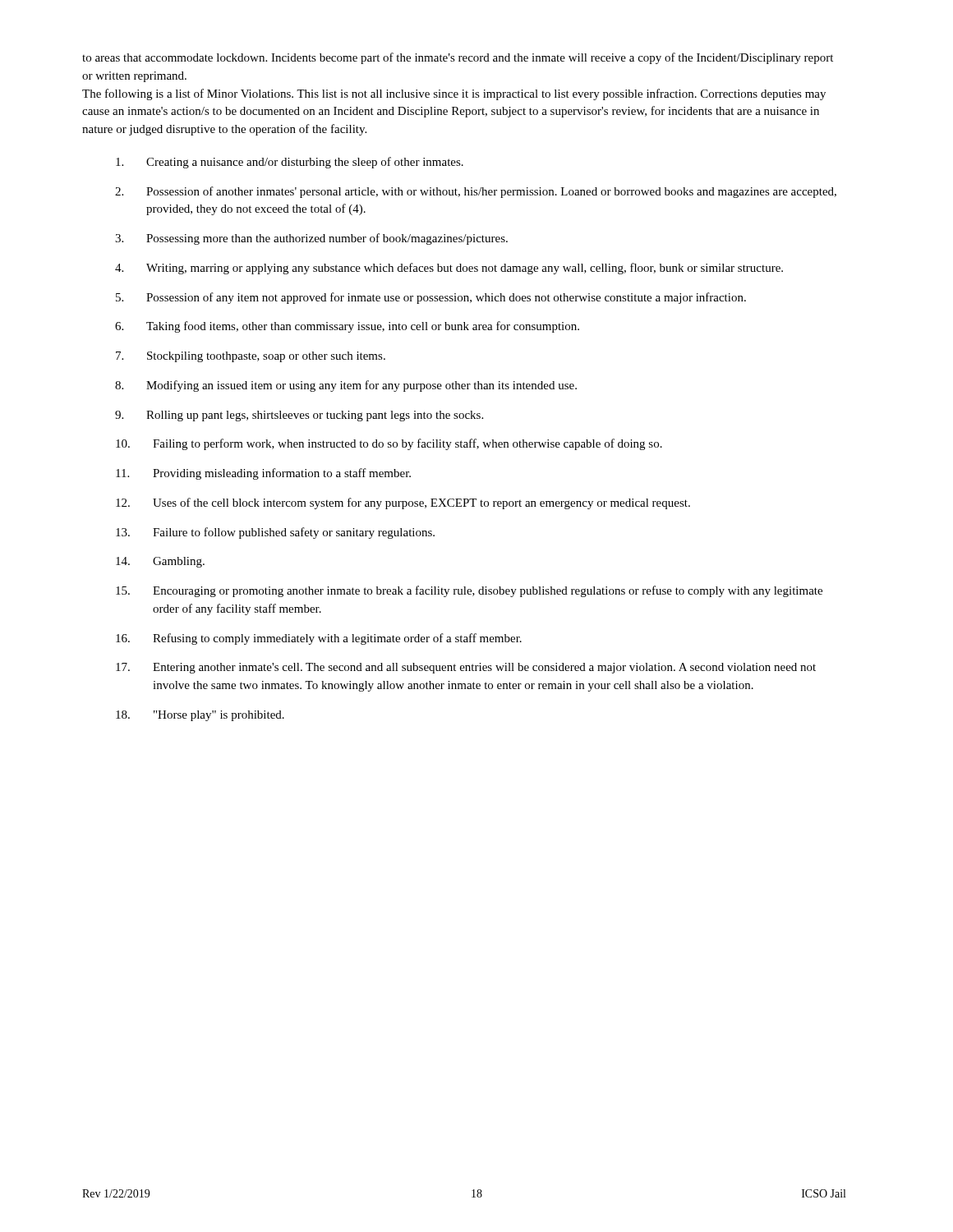Locate the list item containing "12. Uses of the cell block"
Screen dimensions: 1232x953
[481, 503]
